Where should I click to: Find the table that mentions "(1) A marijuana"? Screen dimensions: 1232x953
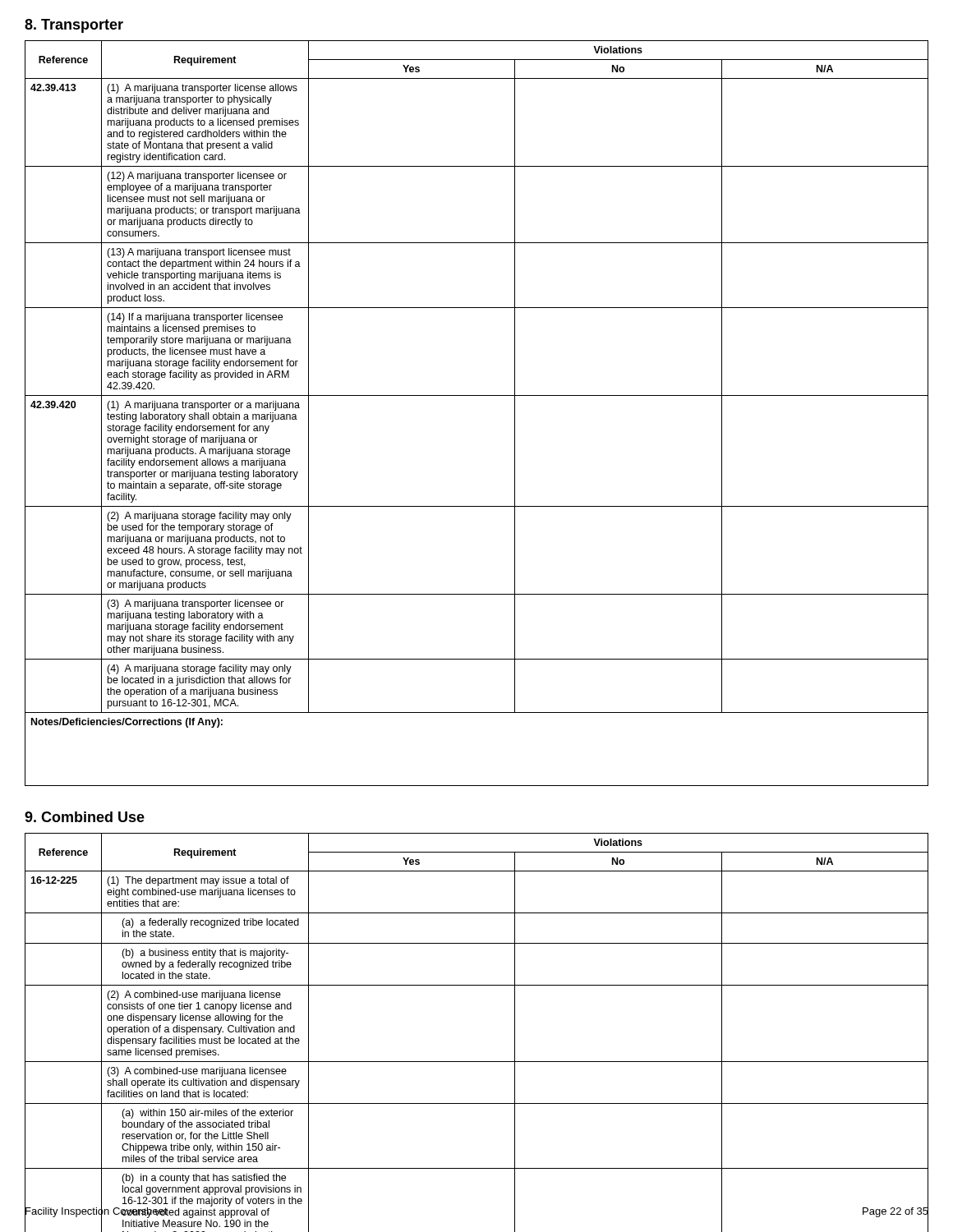click(x=476, y=413)
